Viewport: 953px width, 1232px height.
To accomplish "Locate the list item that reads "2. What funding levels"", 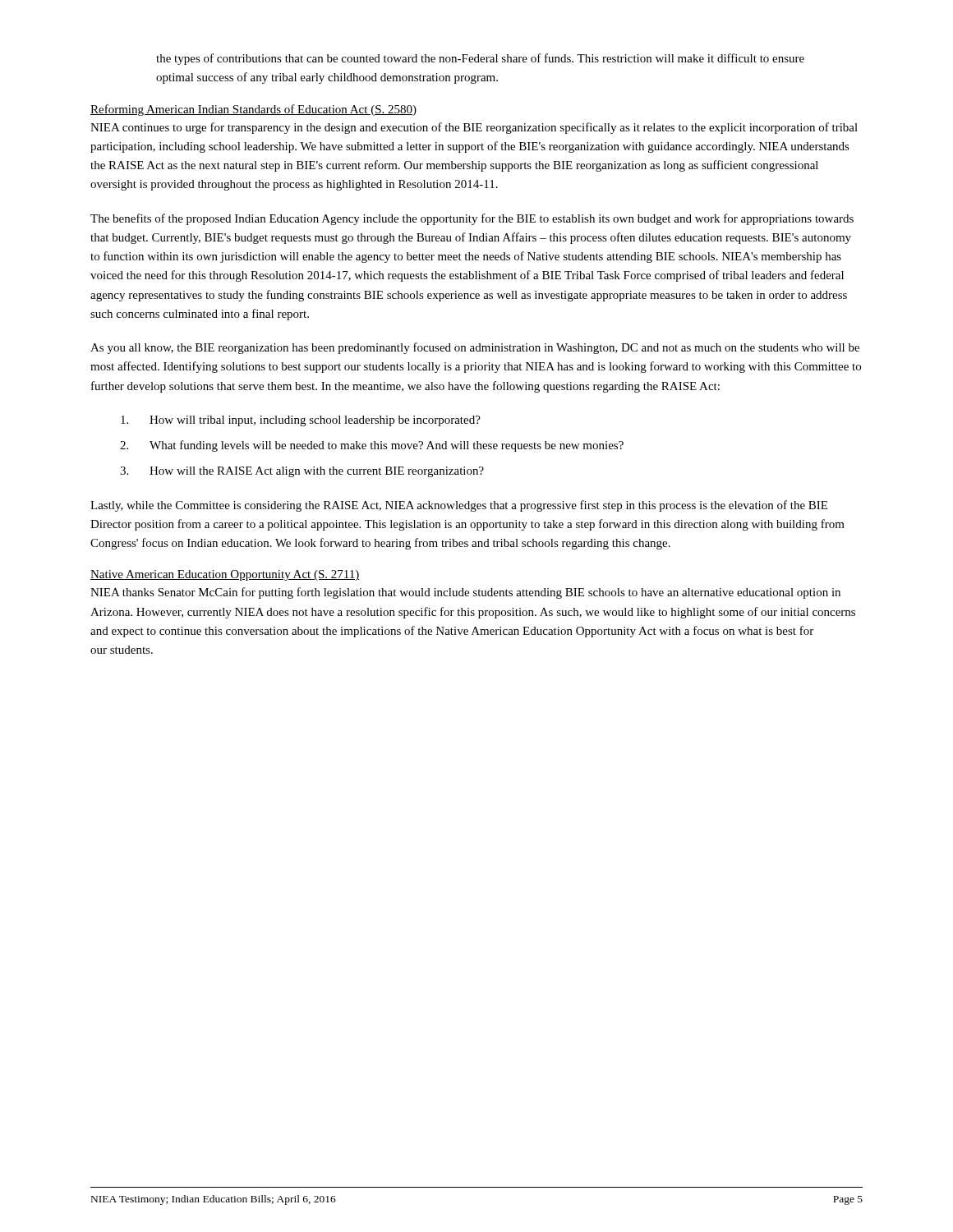I will point(476,446).
